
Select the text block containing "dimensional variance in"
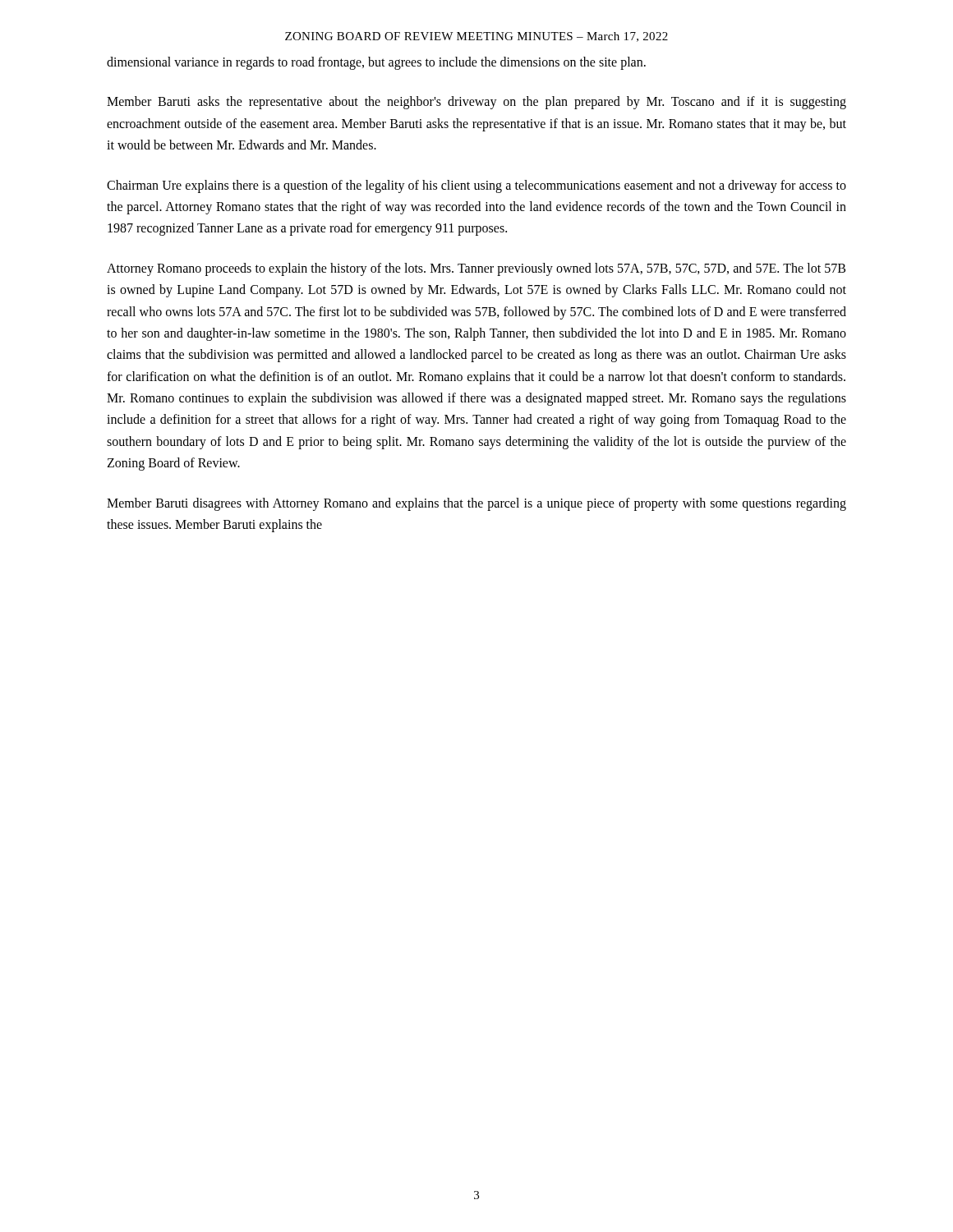point(377,62)
